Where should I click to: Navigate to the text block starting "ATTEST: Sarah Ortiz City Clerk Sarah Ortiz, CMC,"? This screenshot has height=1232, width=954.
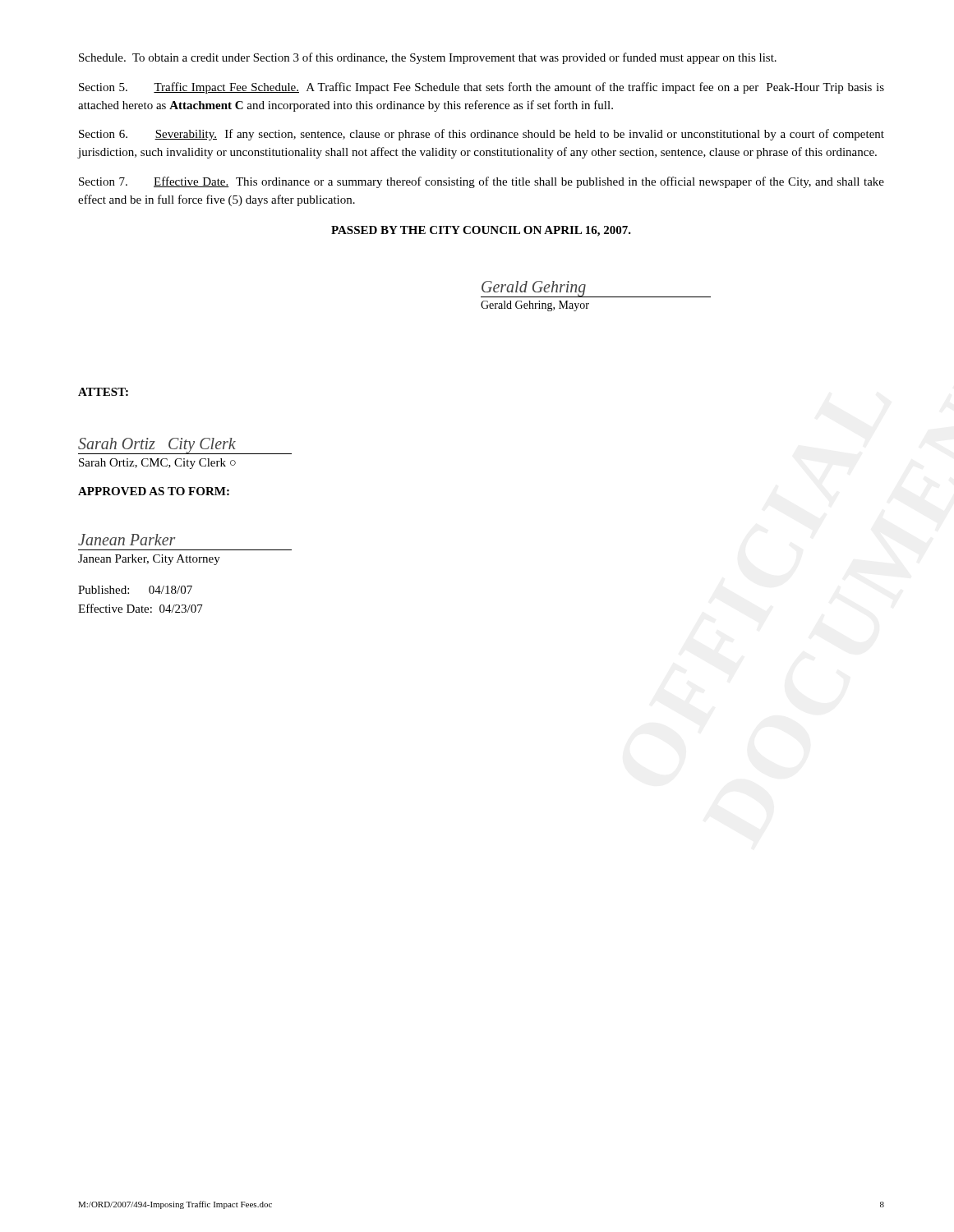click(x=103, y=392)
